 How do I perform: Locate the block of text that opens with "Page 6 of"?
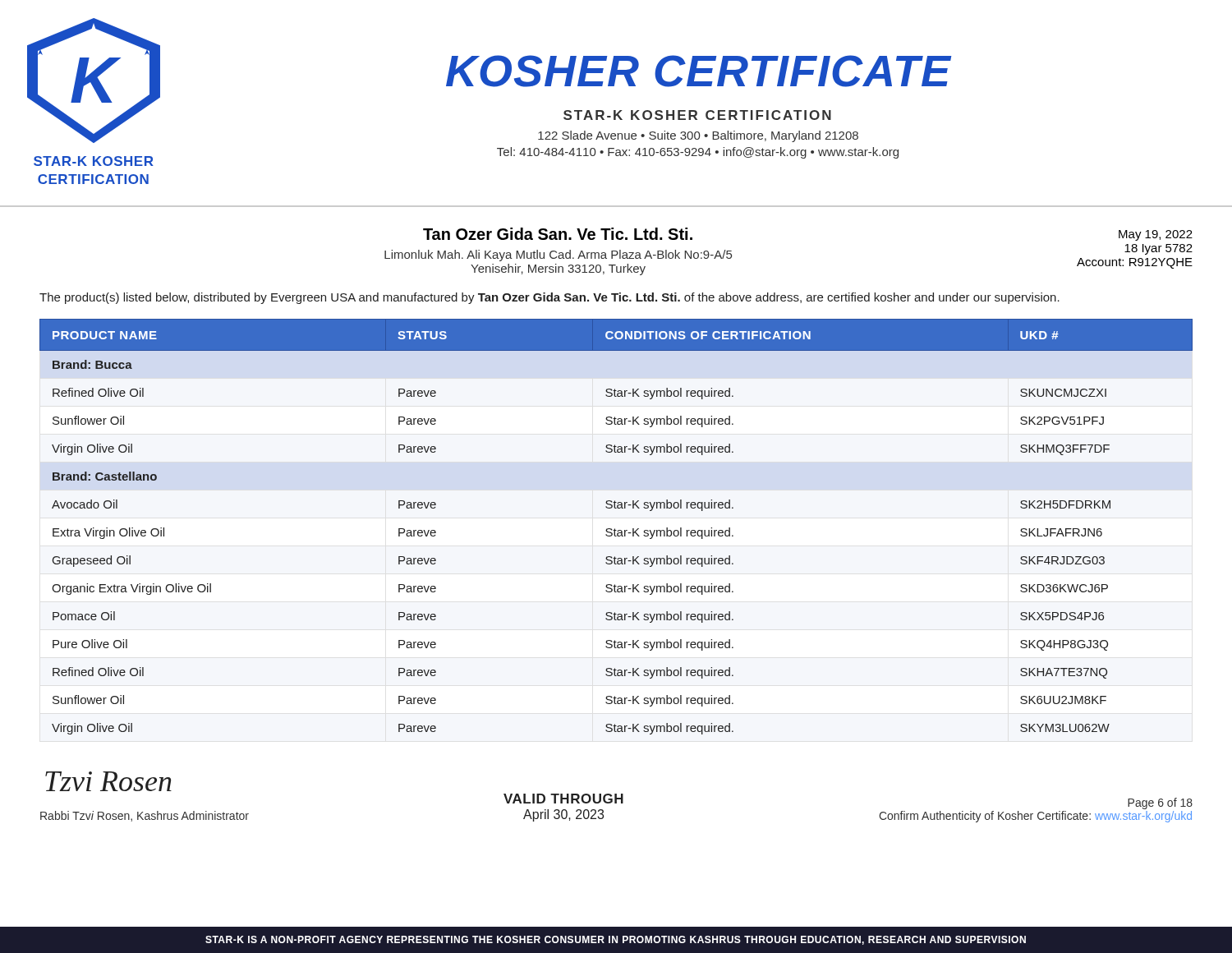1036,809
